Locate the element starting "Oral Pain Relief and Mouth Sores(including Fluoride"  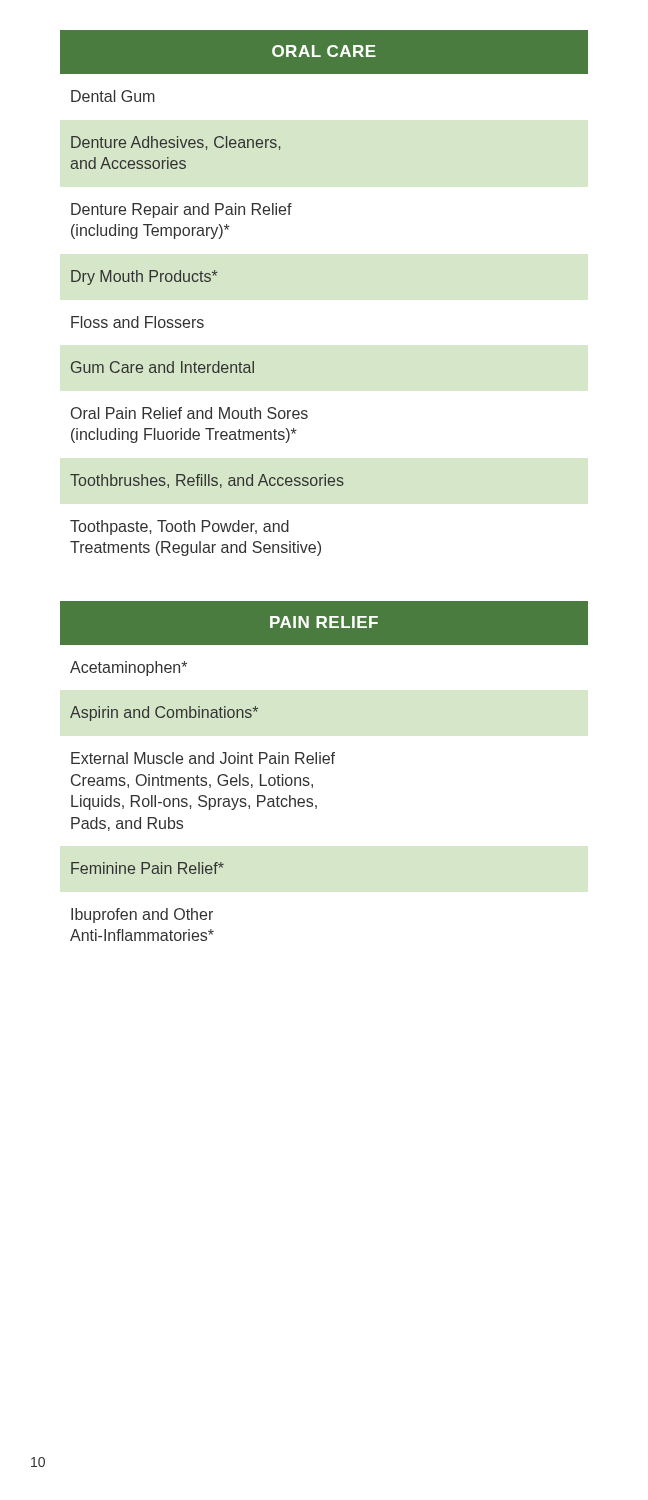pyautogui.click(x=190, y=413)
